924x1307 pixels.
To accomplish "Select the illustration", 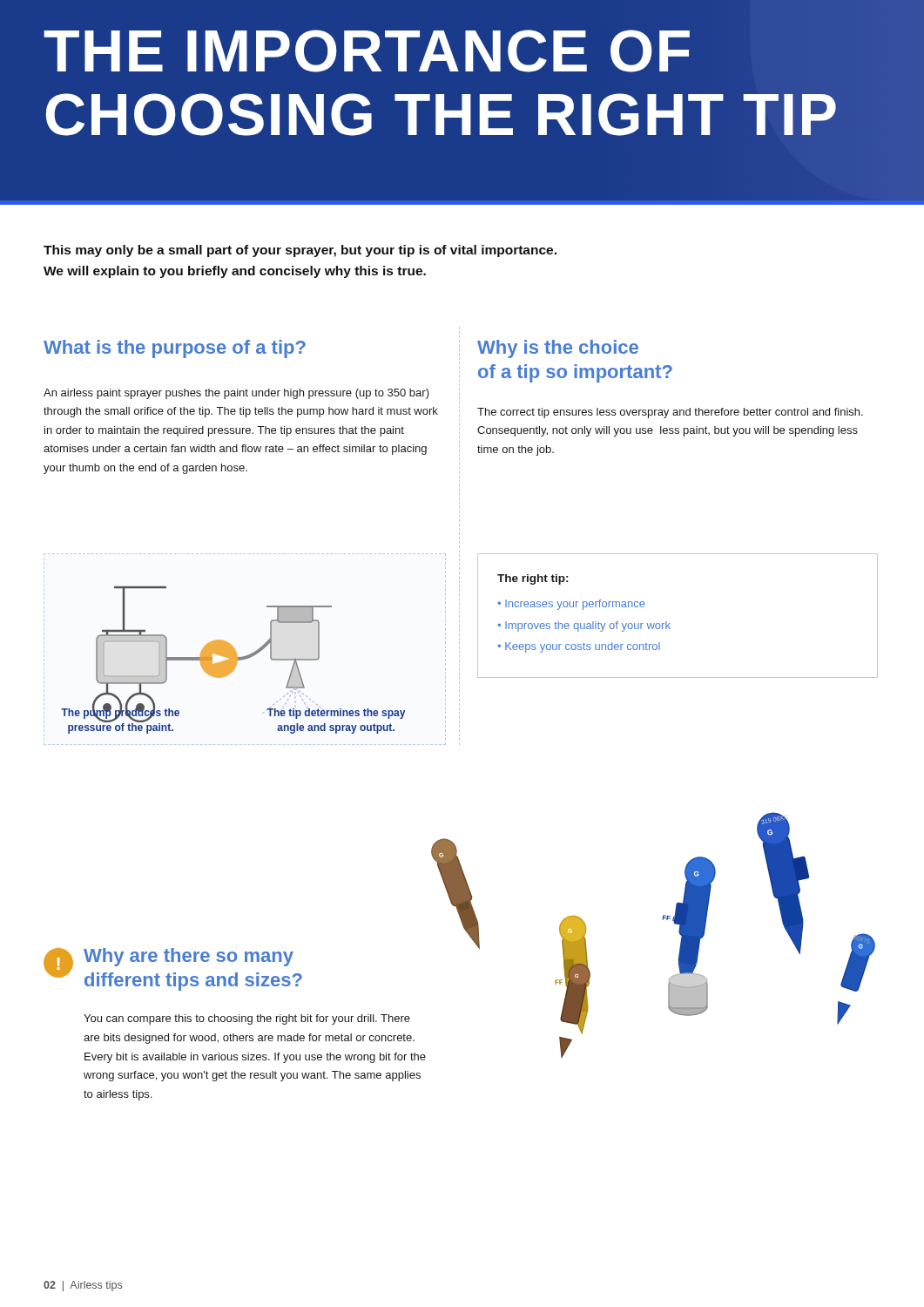I will [x=245, y=649].
